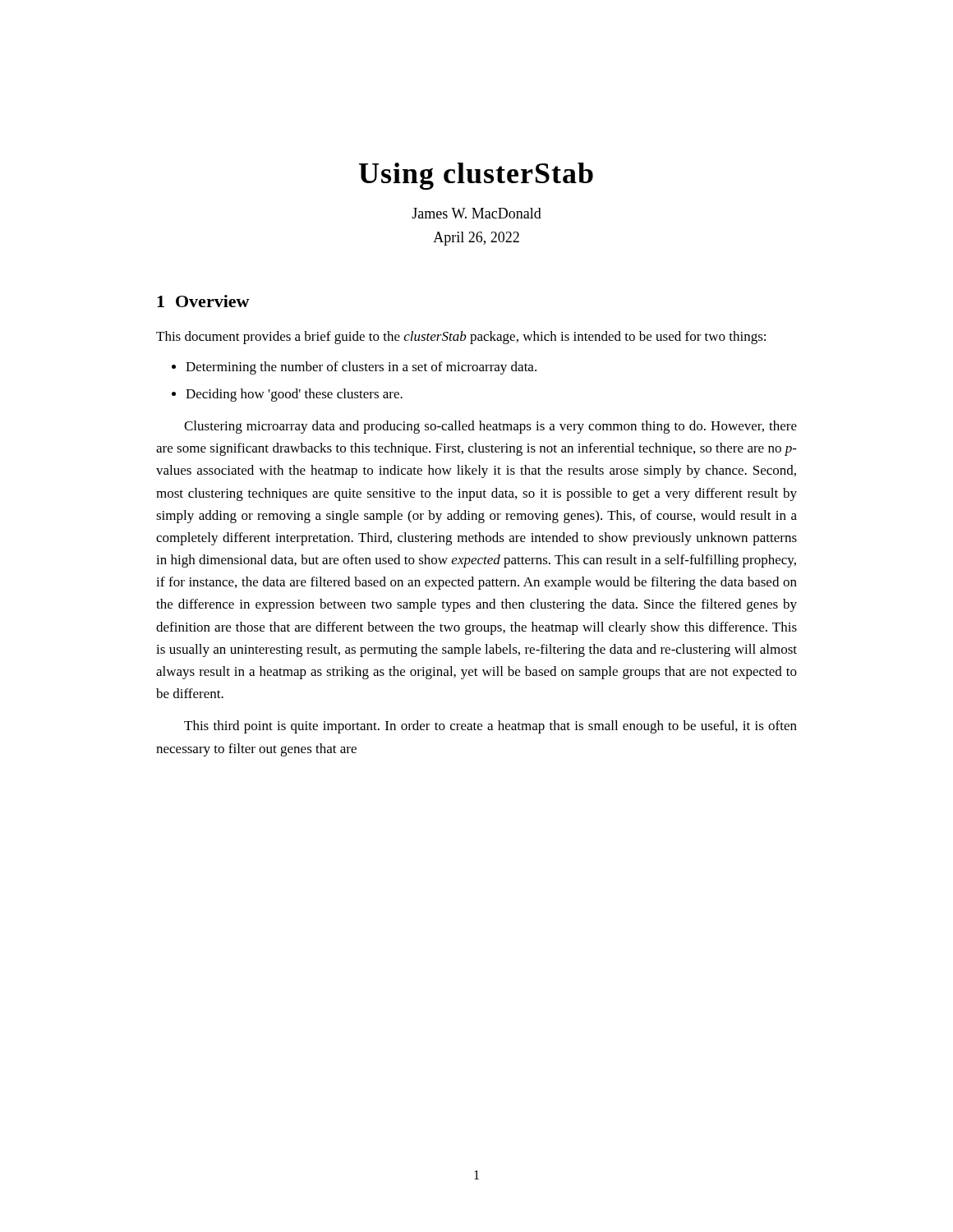The height and width of the screenshot is (1232, 953).
Task: Navigate to the text block starting "Using clusterStab"
Action: pos(476,173)
